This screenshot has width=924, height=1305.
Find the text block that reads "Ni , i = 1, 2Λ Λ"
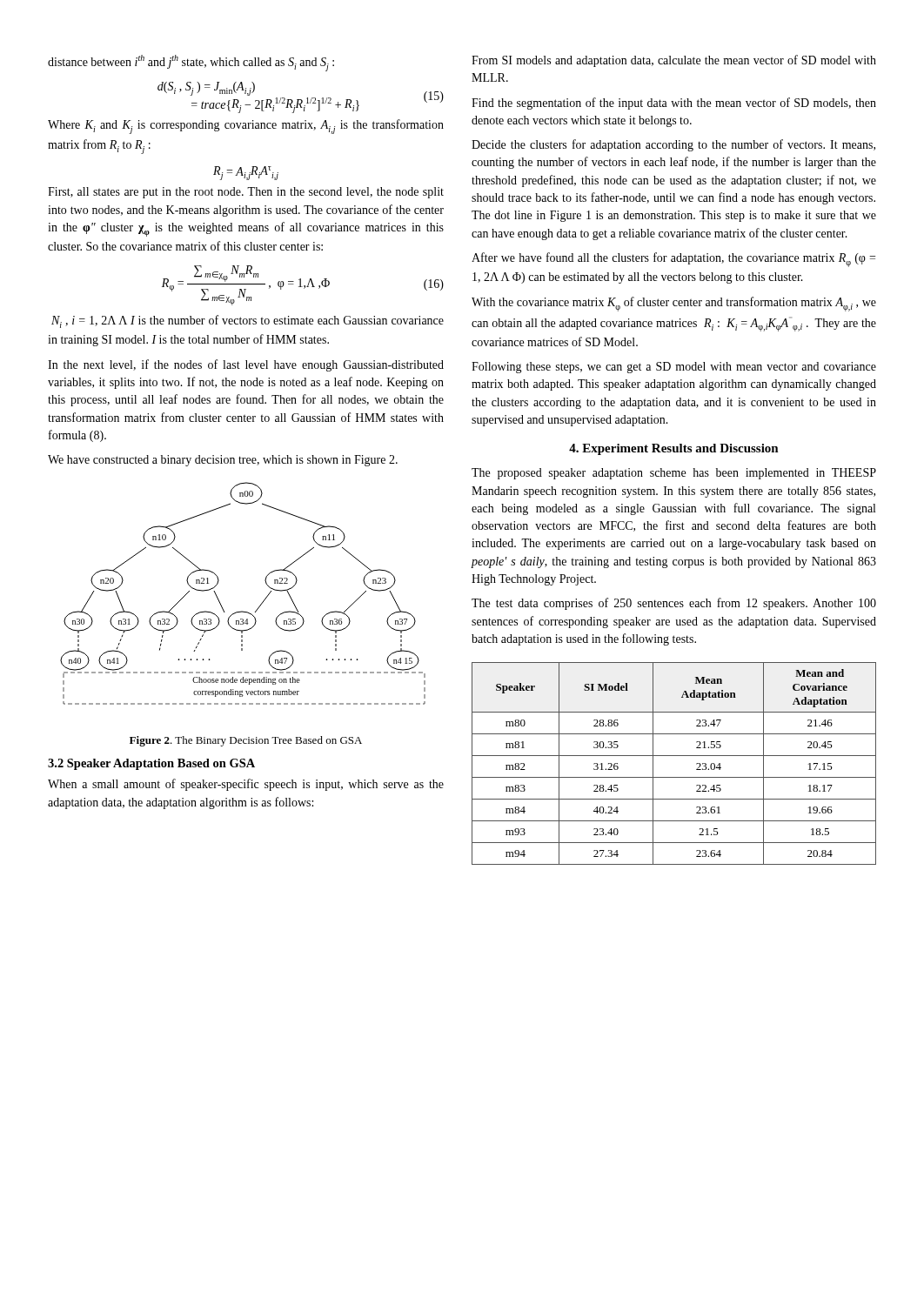point(246,331)
